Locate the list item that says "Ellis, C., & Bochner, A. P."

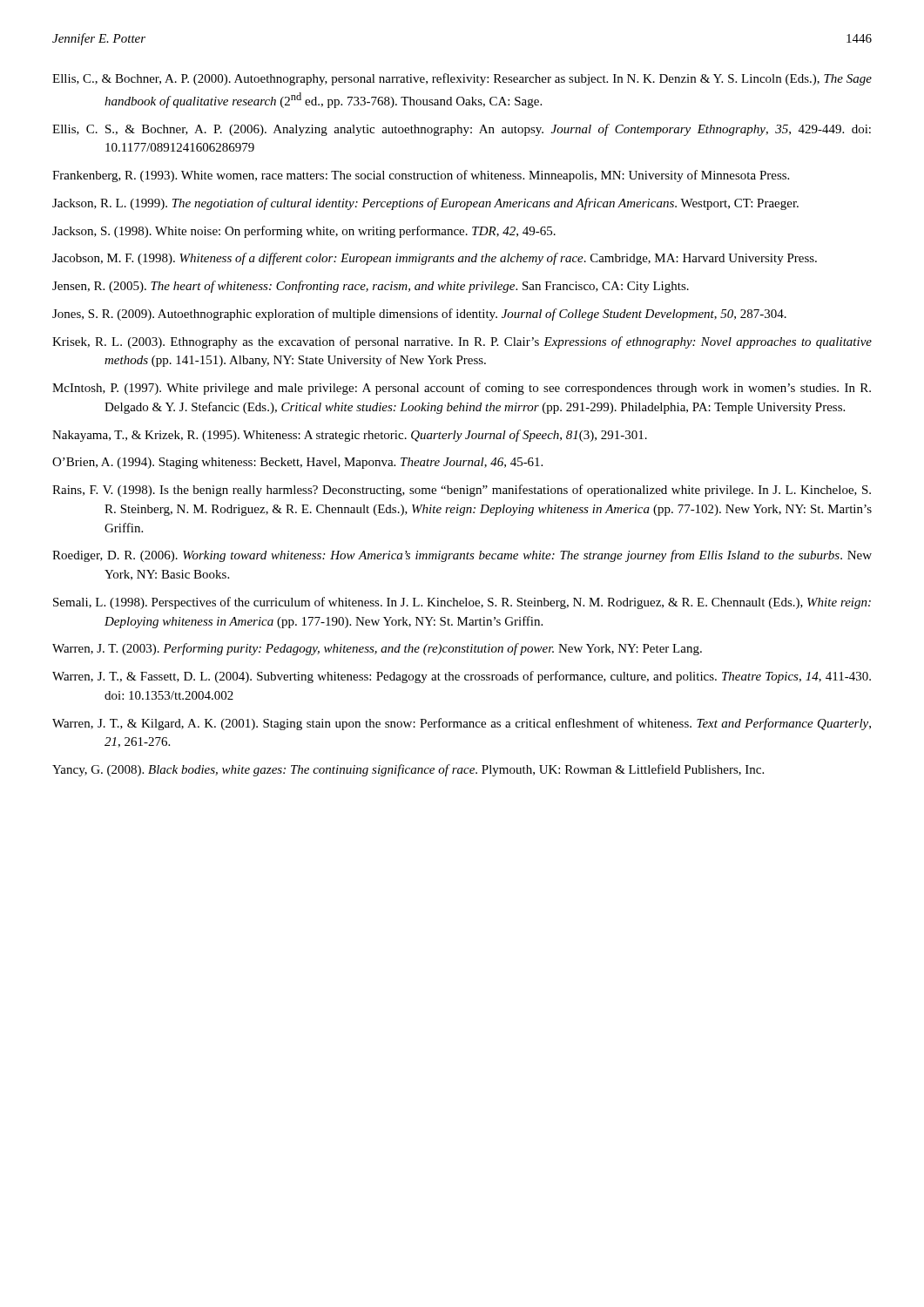coord(462,90)
